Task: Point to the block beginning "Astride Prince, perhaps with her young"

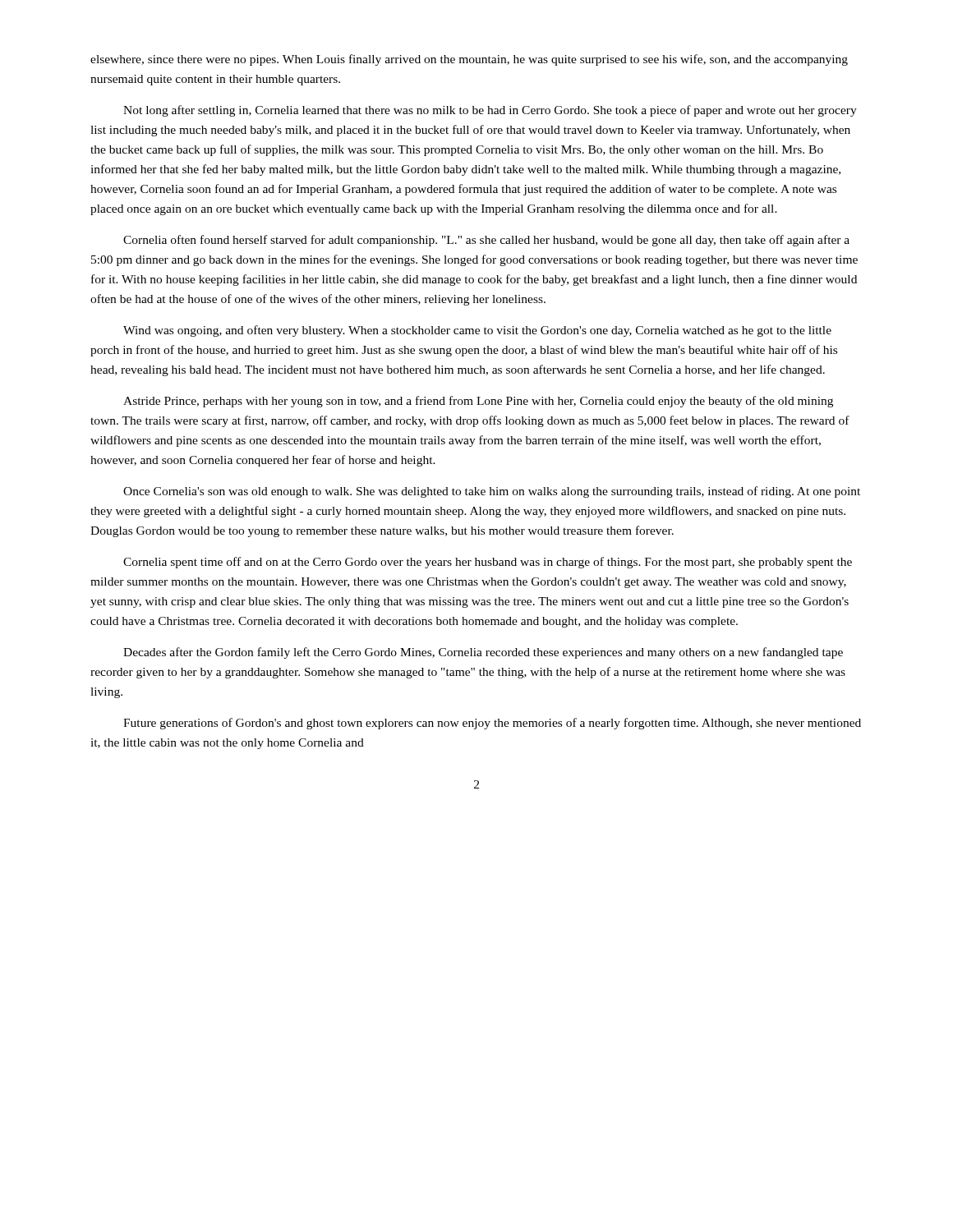Action: (470, 430)
